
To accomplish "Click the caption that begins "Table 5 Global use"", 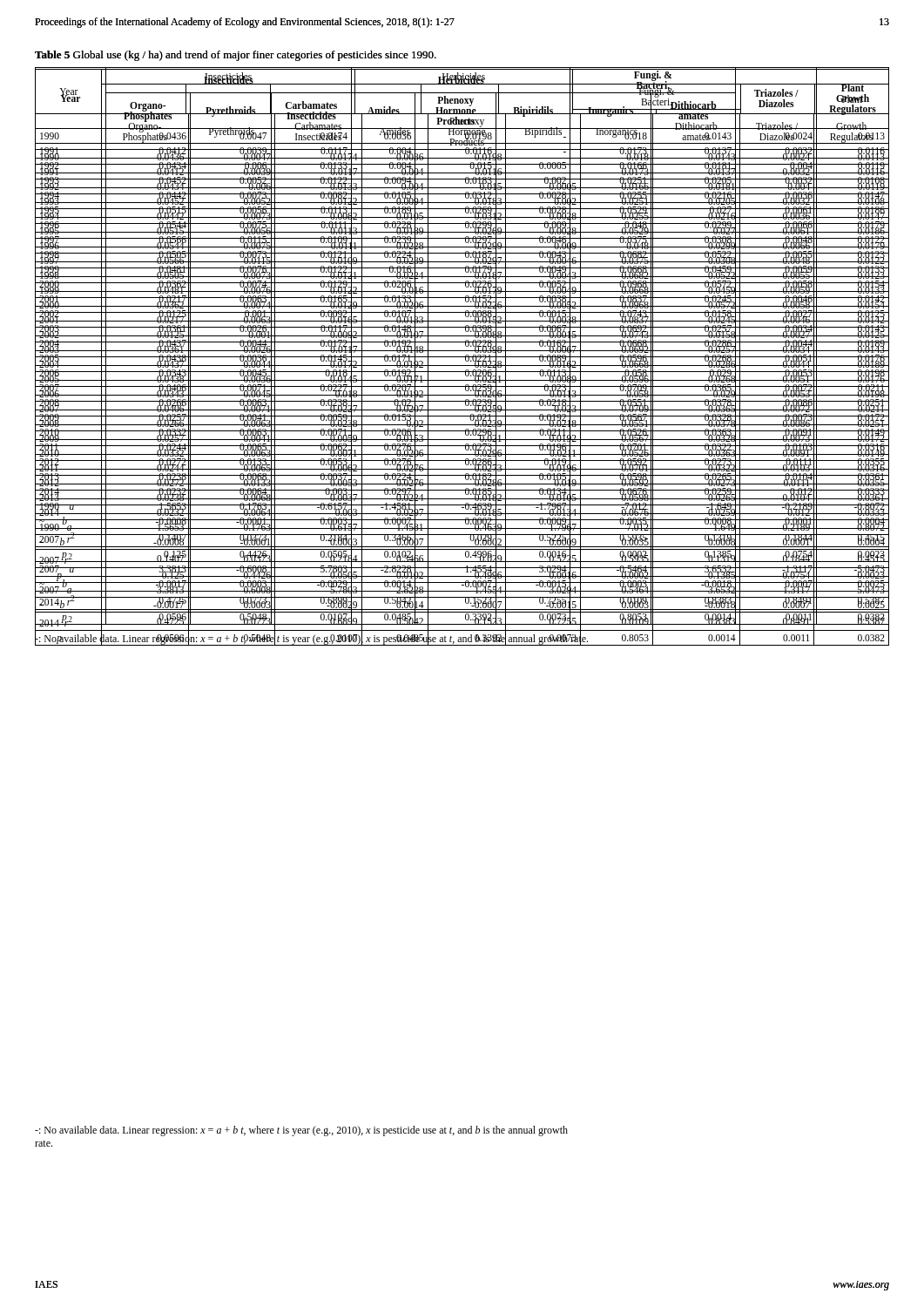I will tap(236, 55).
